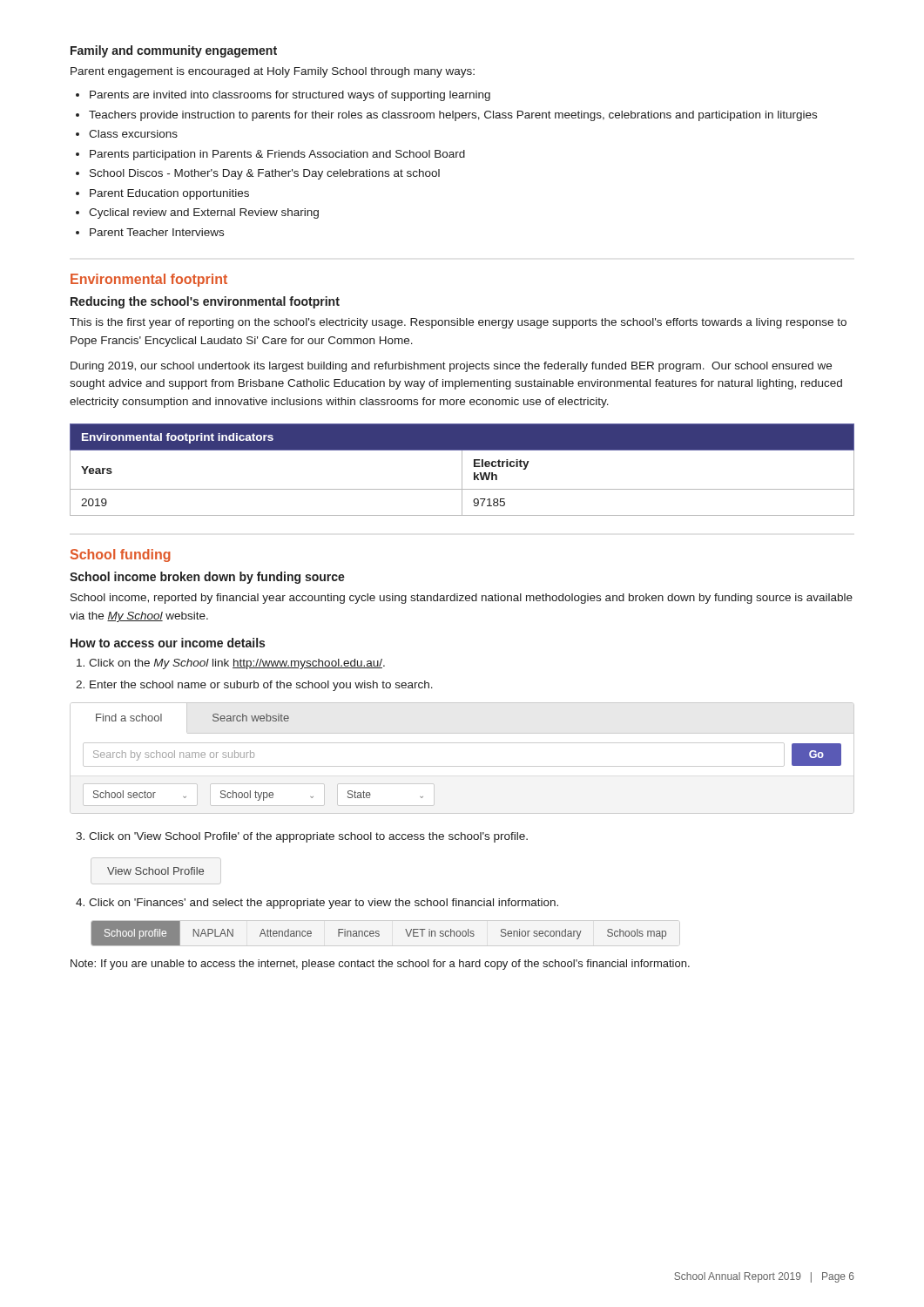Locate the block of text that opens with "Note: If you are unable"
924x1307 pixels.
380,963
